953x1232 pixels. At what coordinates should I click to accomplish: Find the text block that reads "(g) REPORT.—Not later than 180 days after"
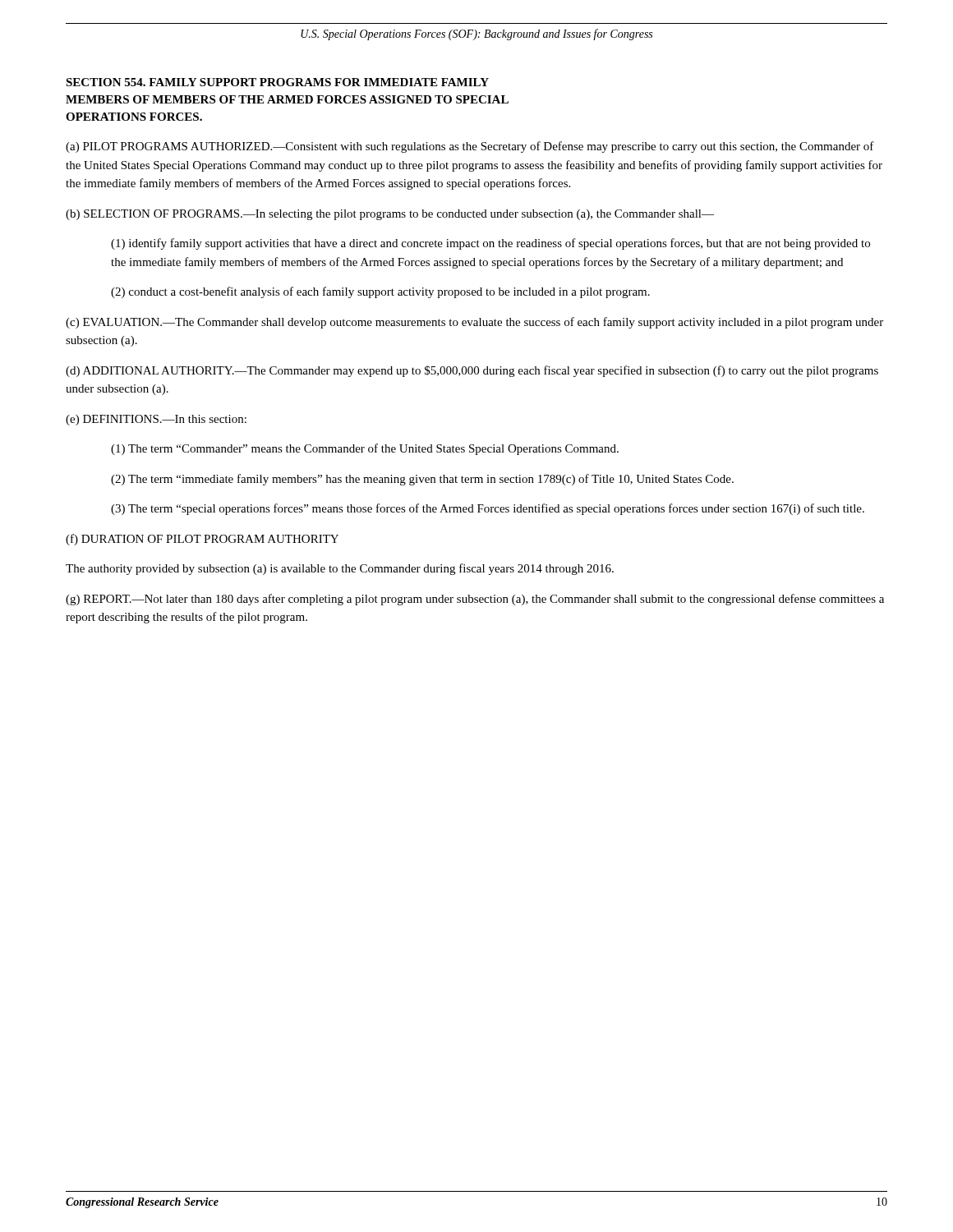coord(475,608)
